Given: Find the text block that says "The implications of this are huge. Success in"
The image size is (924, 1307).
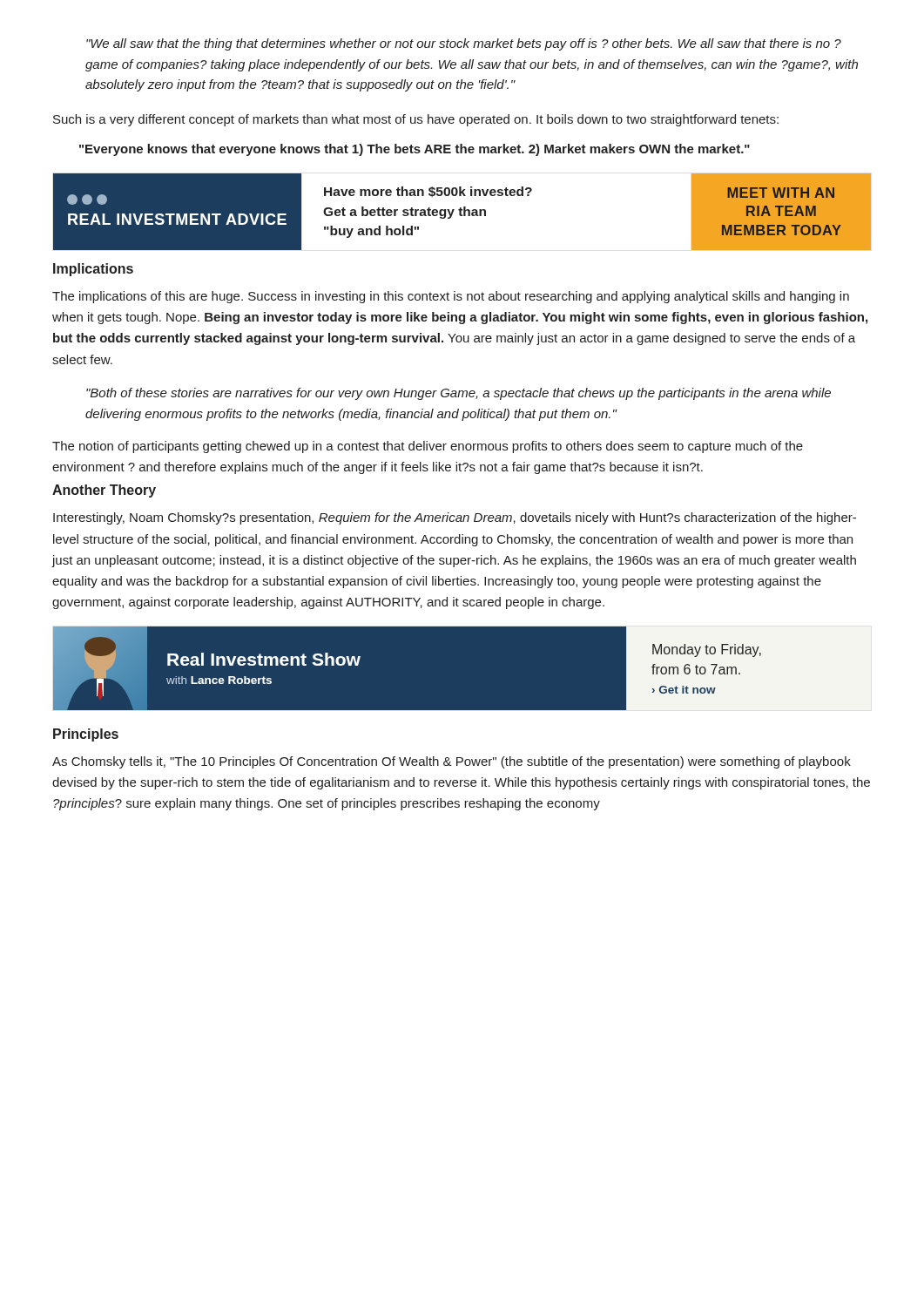Looking at the screenshot, I should [x=460, y=327].
